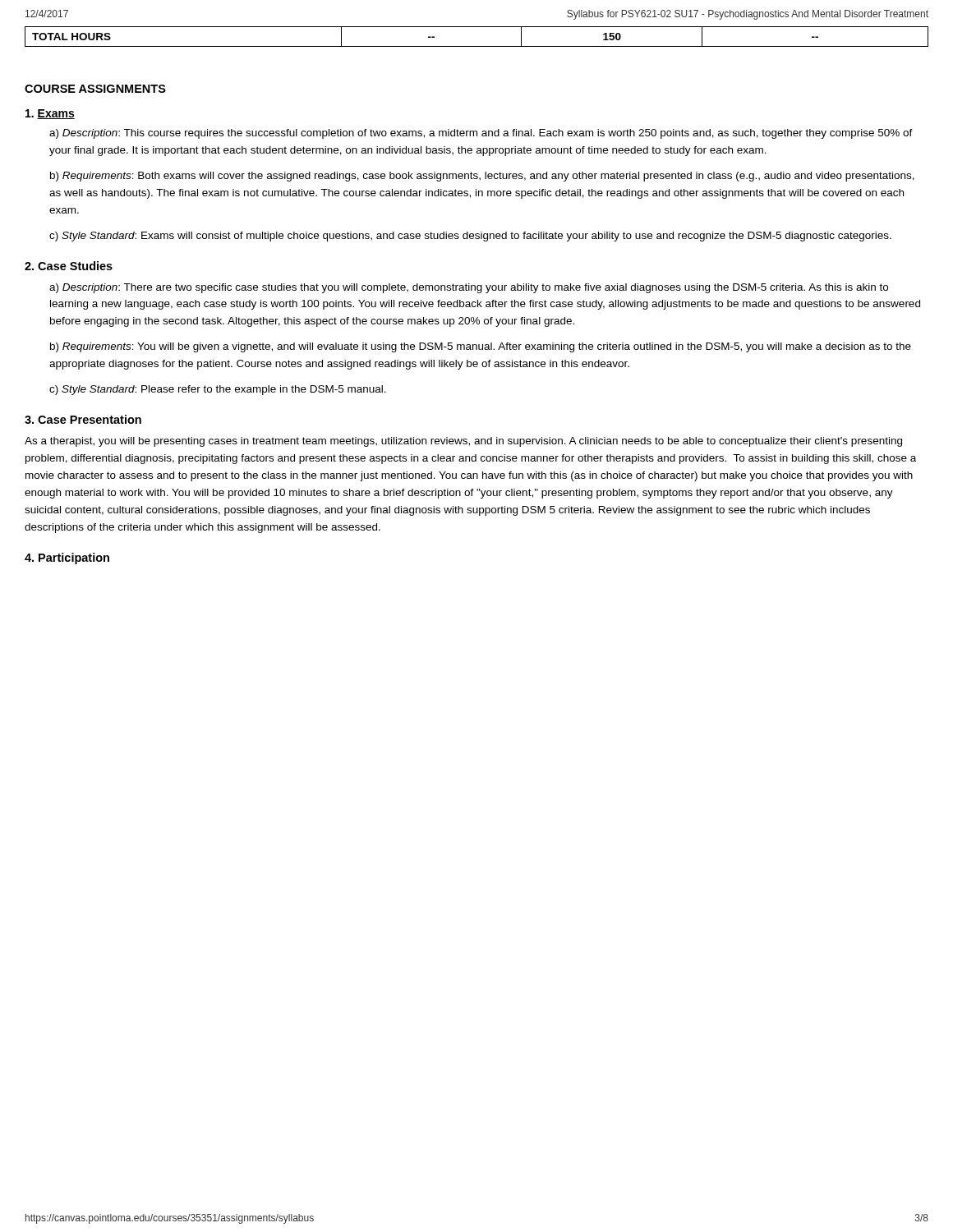
Task: Point to the block beginning "As a therapist, you will be"
Action: click(x=470, y=484)
